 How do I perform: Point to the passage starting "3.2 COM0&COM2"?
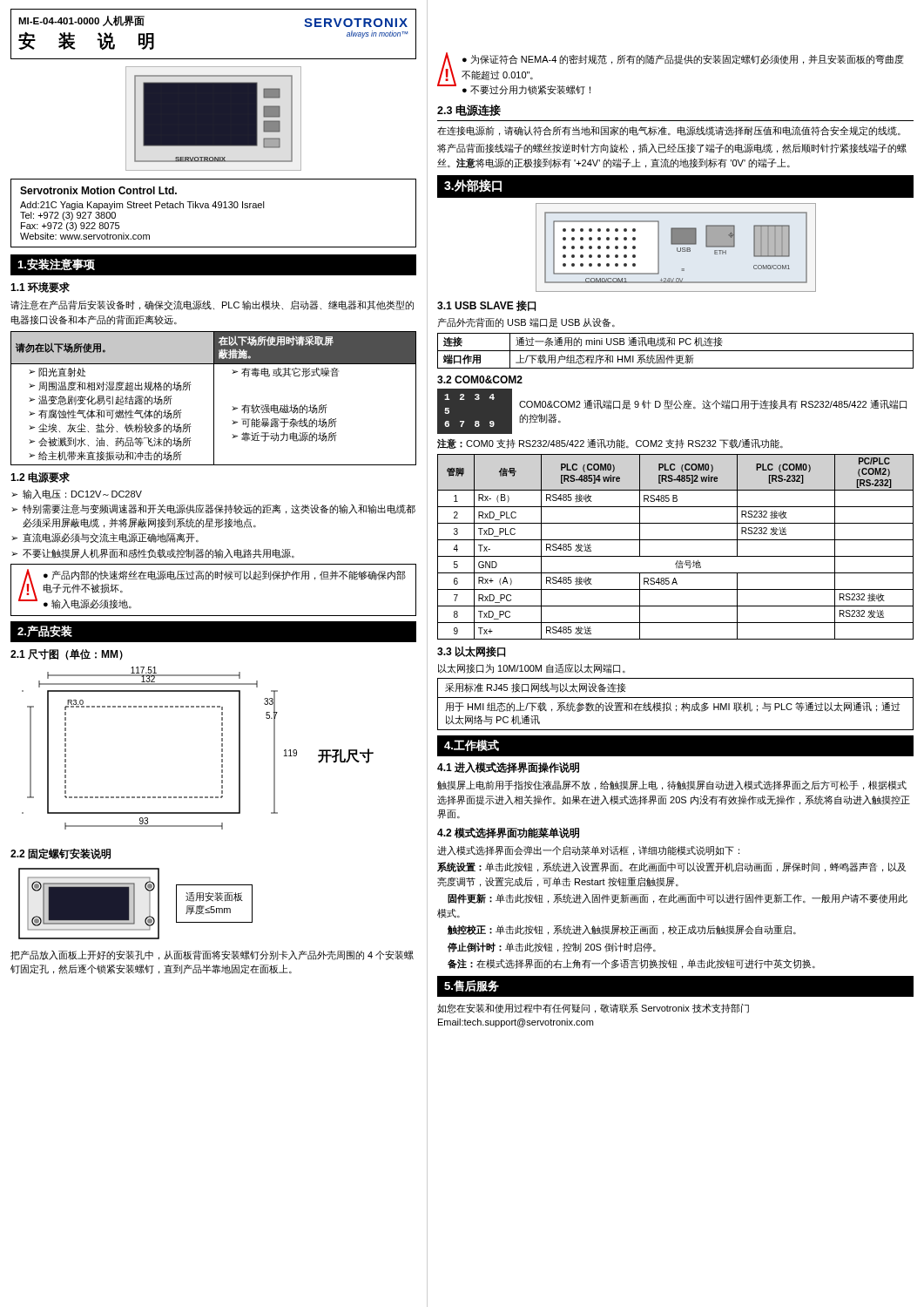pyautogui.click(x=480, y=380)
